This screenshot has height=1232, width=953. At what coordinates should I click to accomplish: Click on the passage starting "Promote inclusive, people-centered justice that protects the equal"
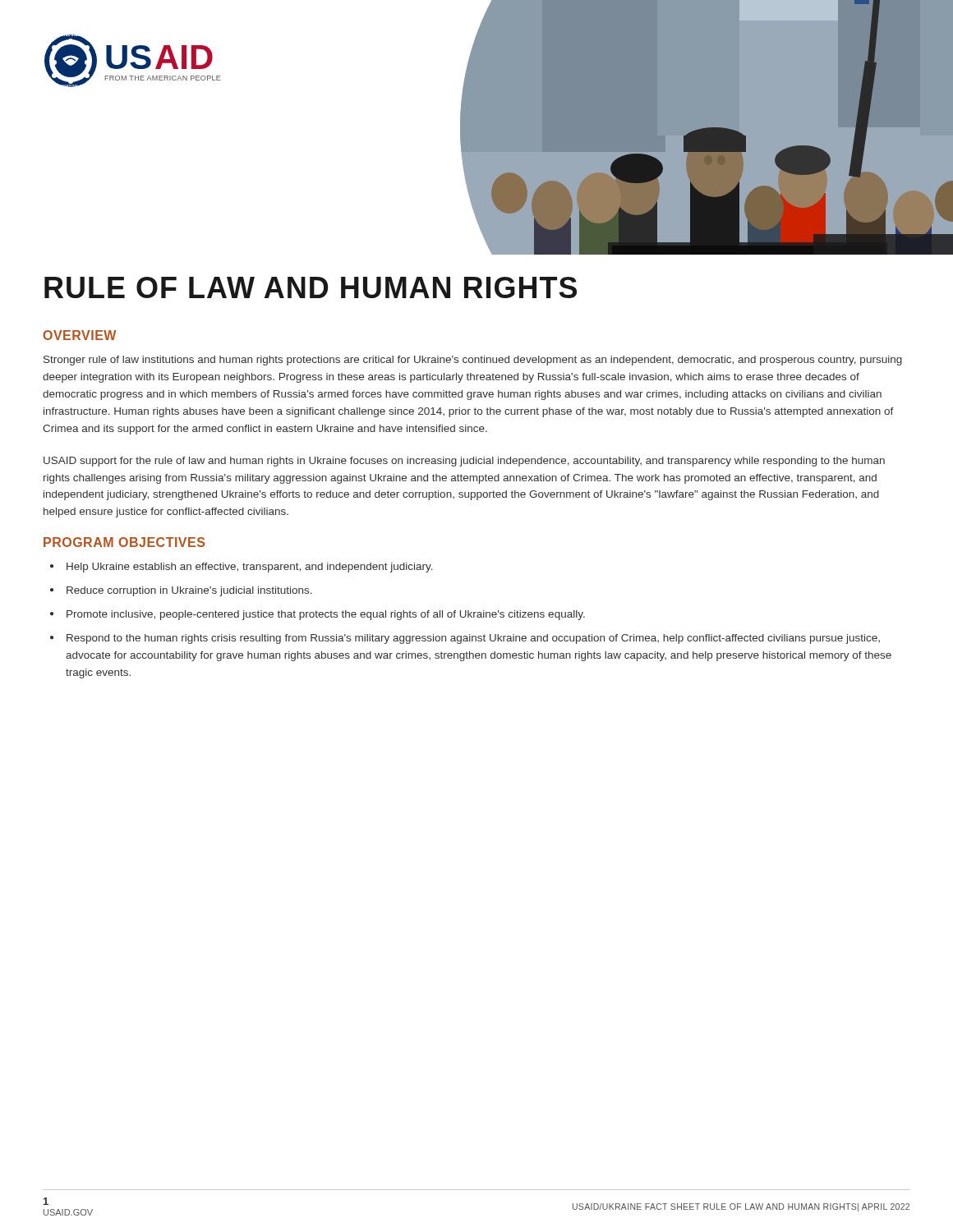[476, 615]
